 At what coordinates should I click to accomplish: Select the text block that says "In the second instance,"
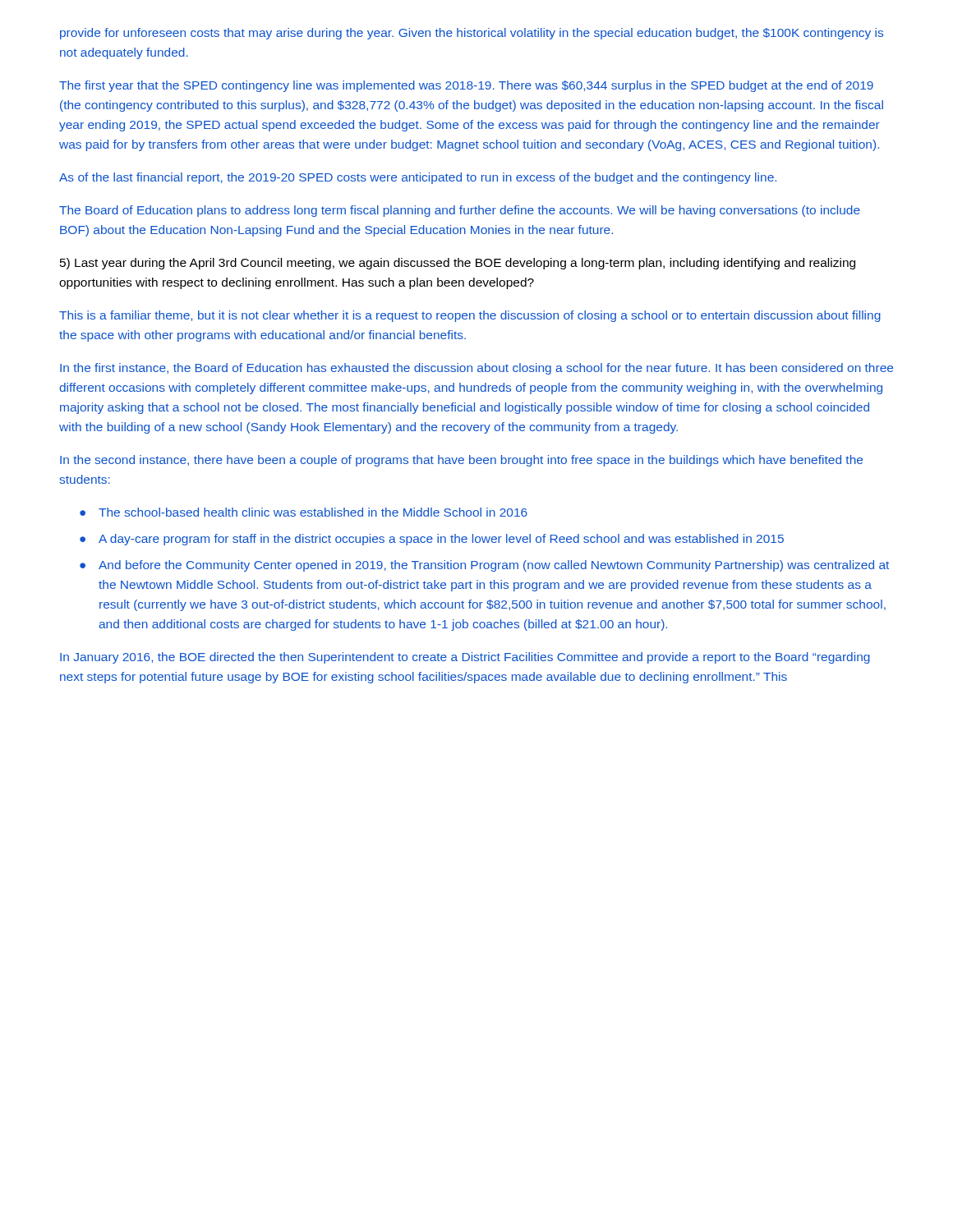[x=461, y=470]
